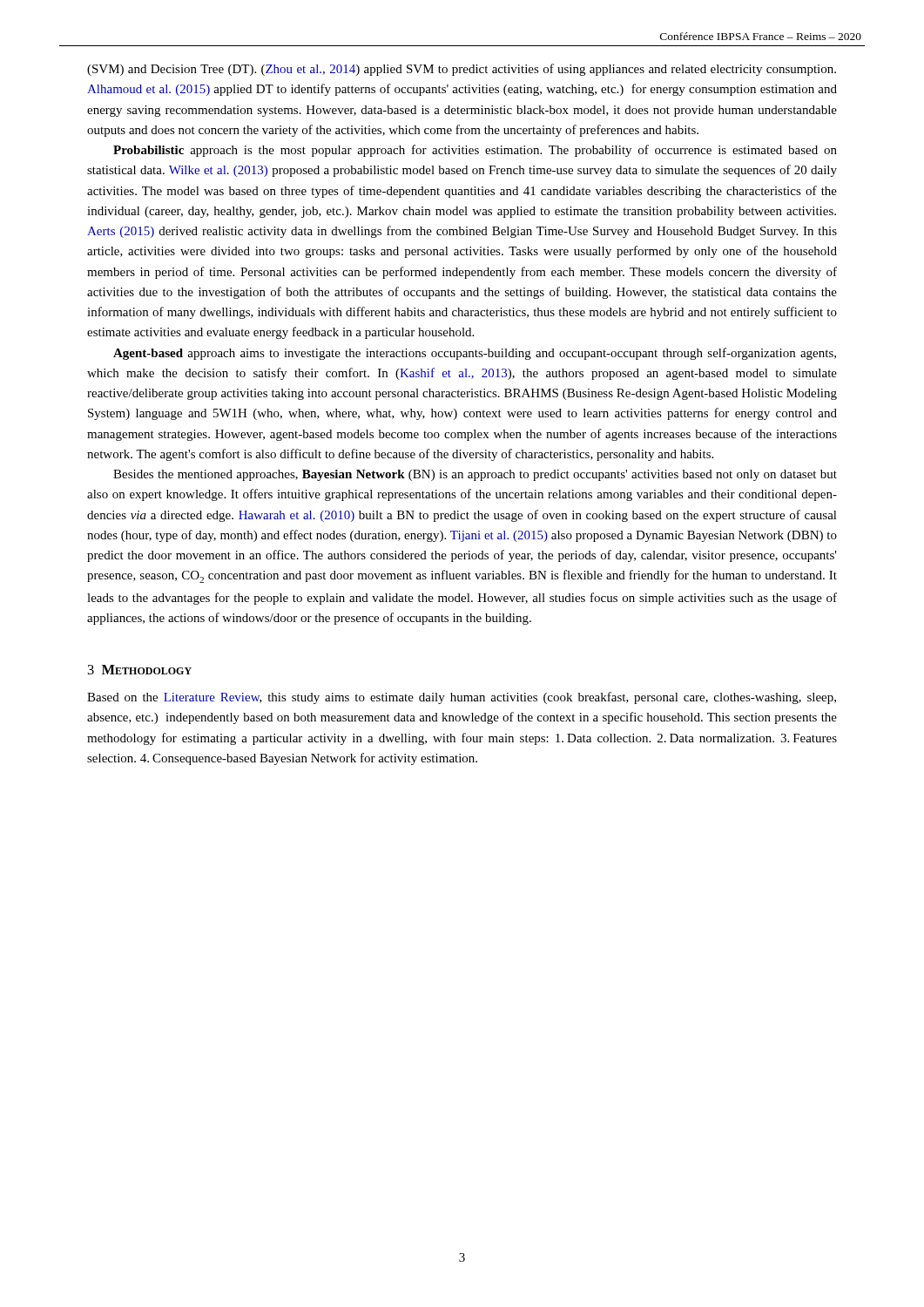This screenshot has height=1307, width=924.
Task: Point to the passage starting "Probabilistic approach is the most"
Action: (462, 242)
